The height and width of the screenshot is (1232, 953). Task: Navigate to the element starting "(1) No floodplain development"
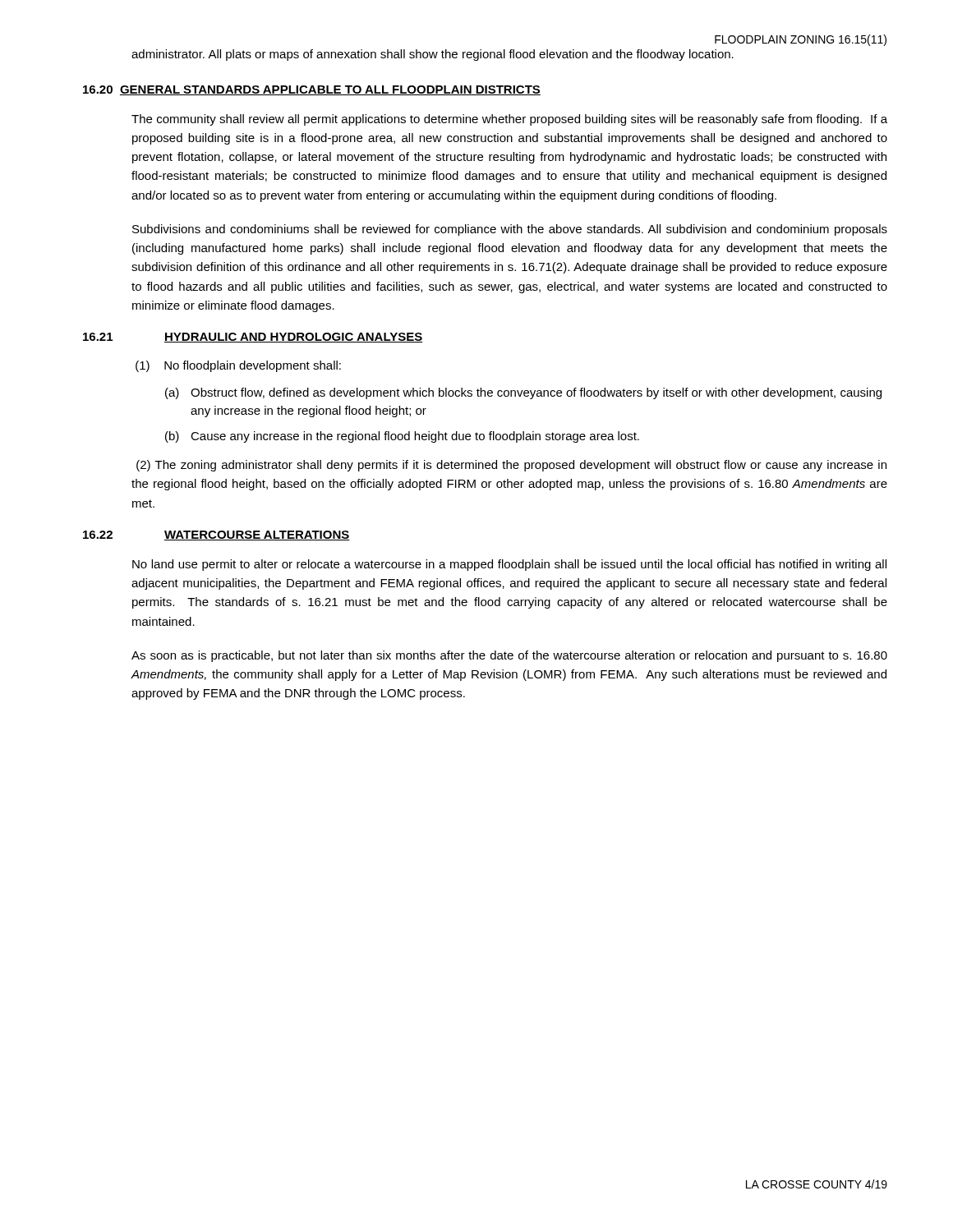[x=237, y=365]
